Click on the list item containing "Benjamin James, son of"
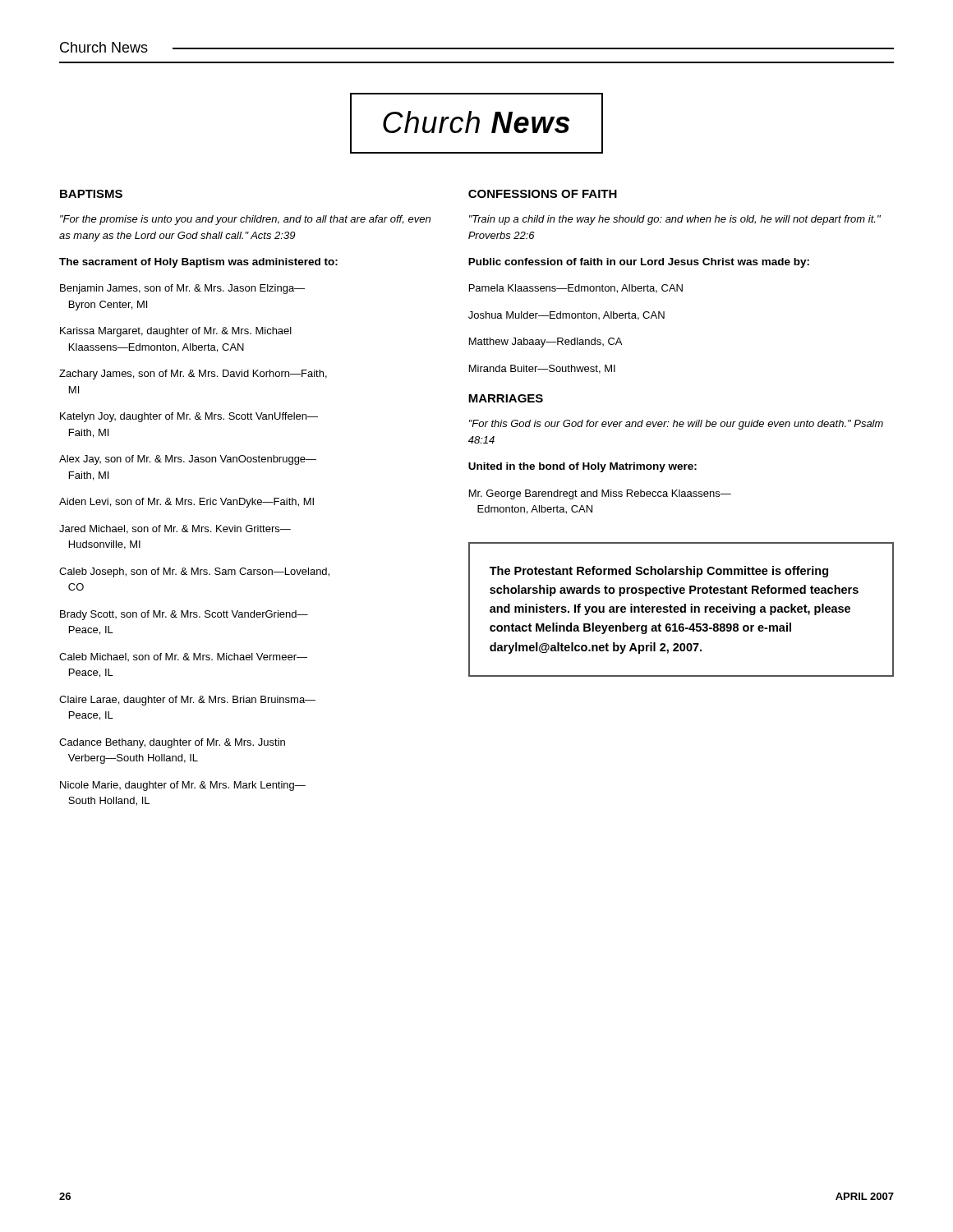The height and width of the screenshot is (1232, 953). pos(247,296)
